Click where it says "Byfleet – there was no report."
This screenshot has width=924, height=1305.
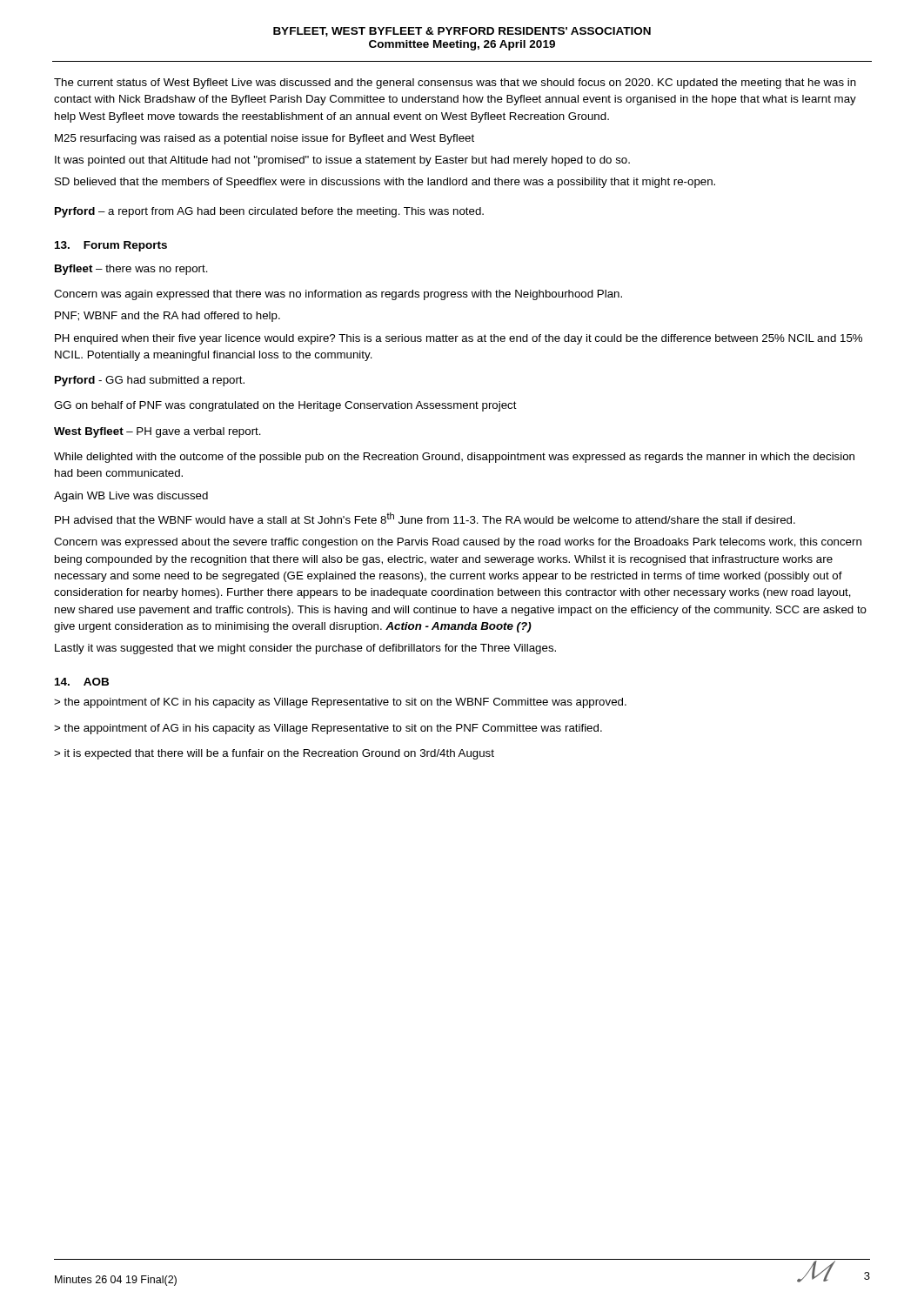(131, 268)
